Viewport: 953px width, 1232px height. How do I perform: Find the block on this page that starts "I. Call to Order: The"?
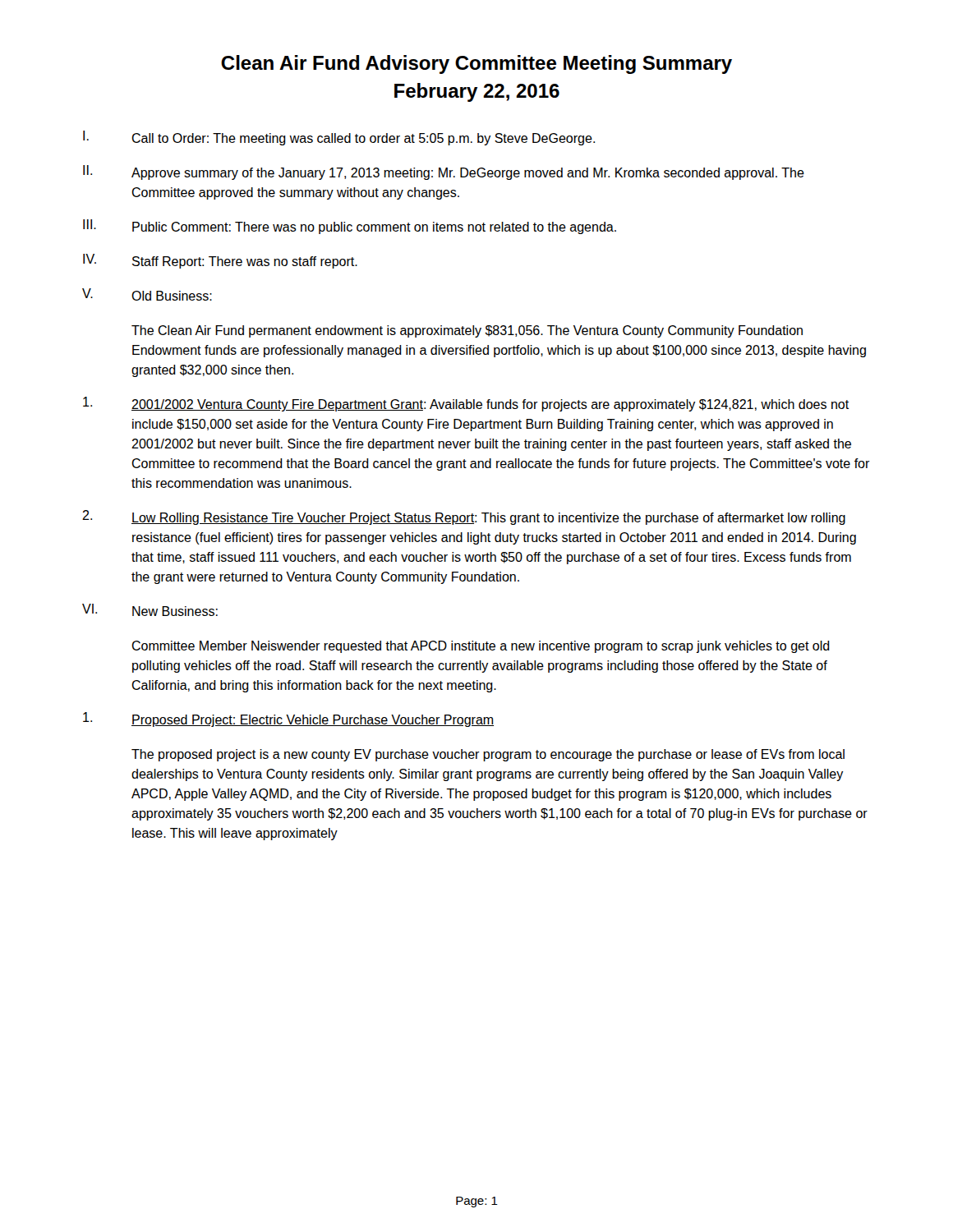476,139
